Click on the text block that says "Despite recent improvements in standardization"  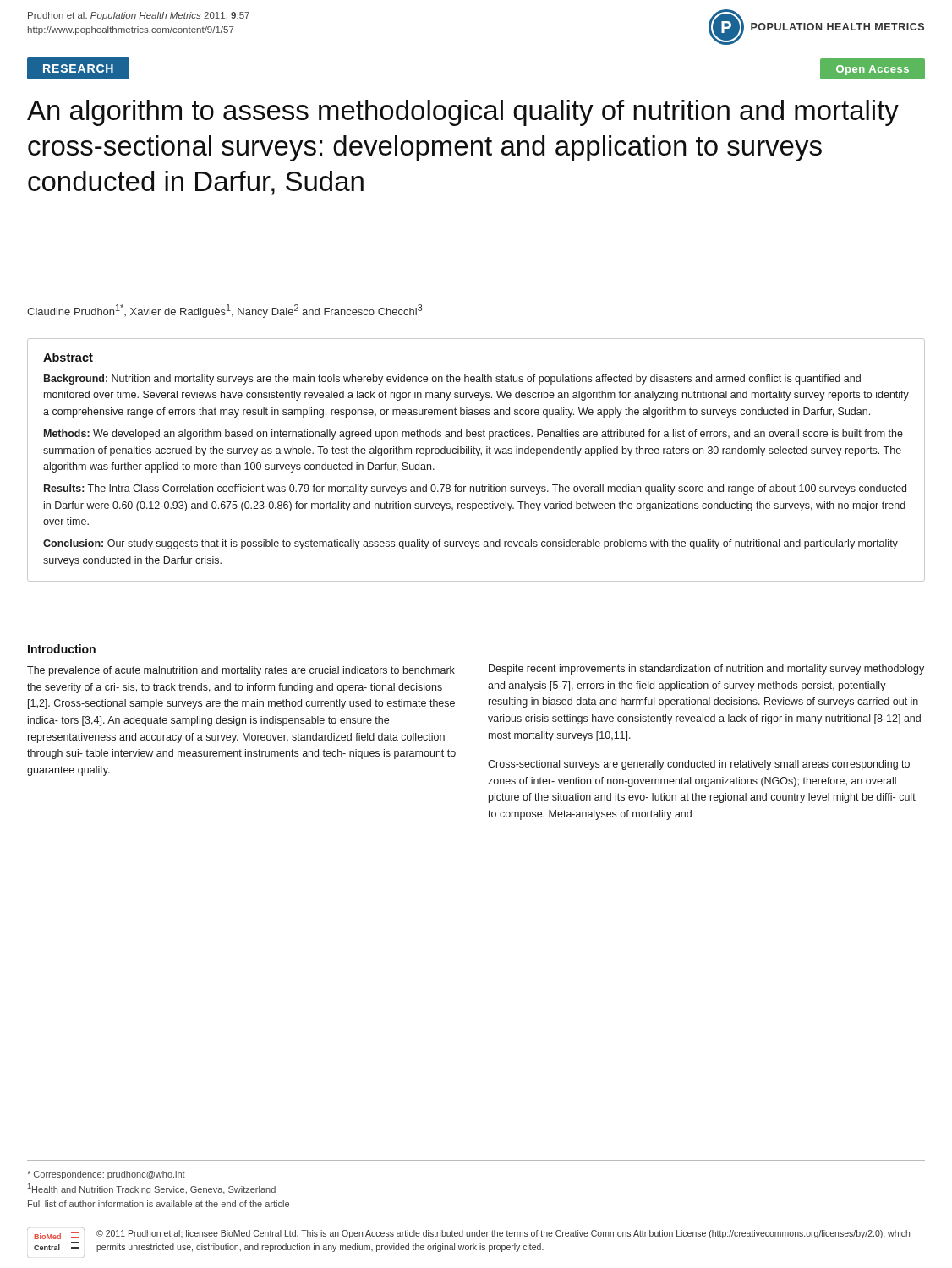706,702
